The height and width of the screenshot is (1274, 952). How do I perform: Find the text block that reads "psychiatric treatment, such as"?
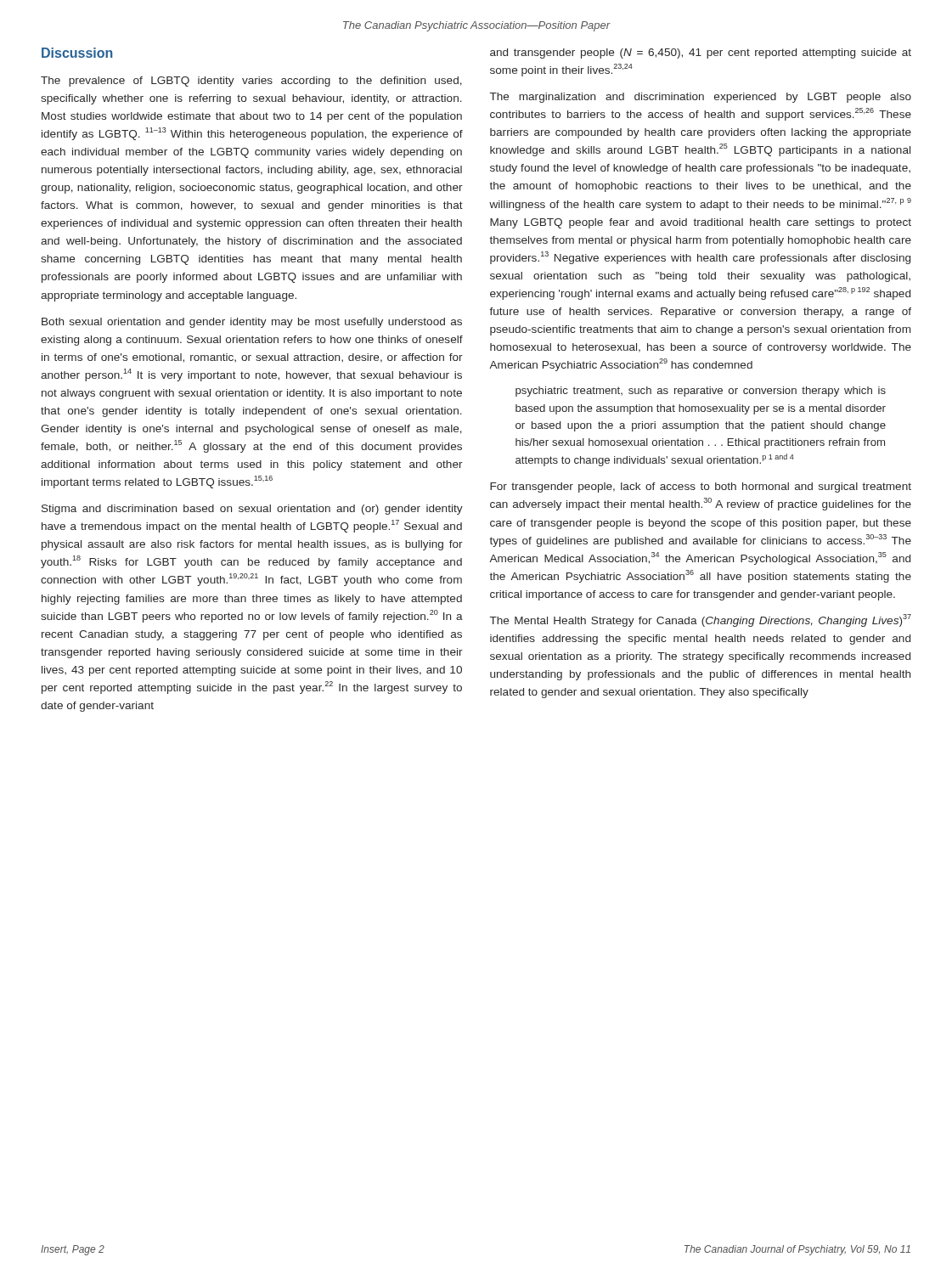[700, 426]
